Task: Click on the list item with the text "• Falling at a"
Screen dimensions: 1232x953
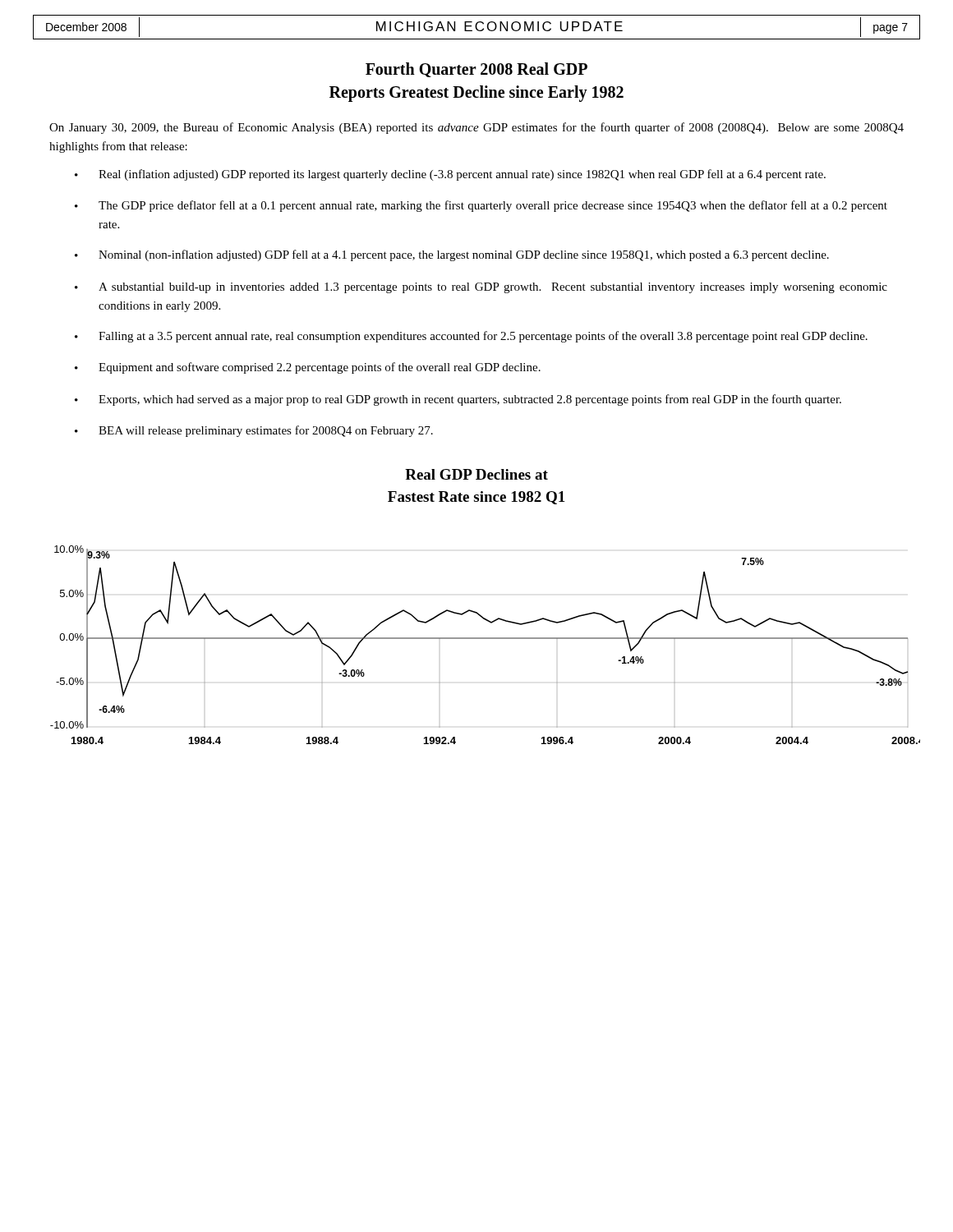Action: [476, 337]
